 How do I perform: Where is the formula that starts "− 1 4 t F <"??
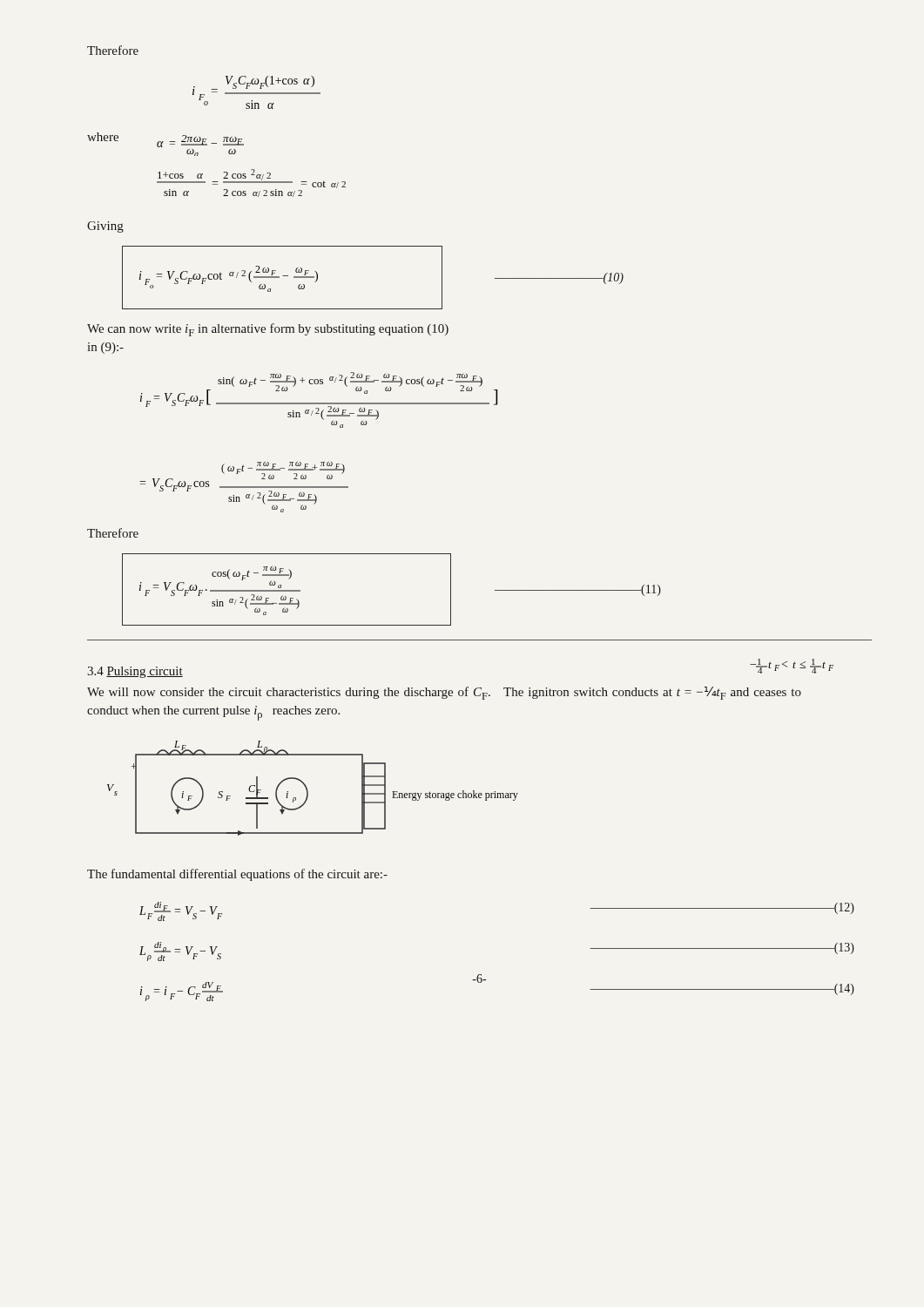click(x=811, y=663)
